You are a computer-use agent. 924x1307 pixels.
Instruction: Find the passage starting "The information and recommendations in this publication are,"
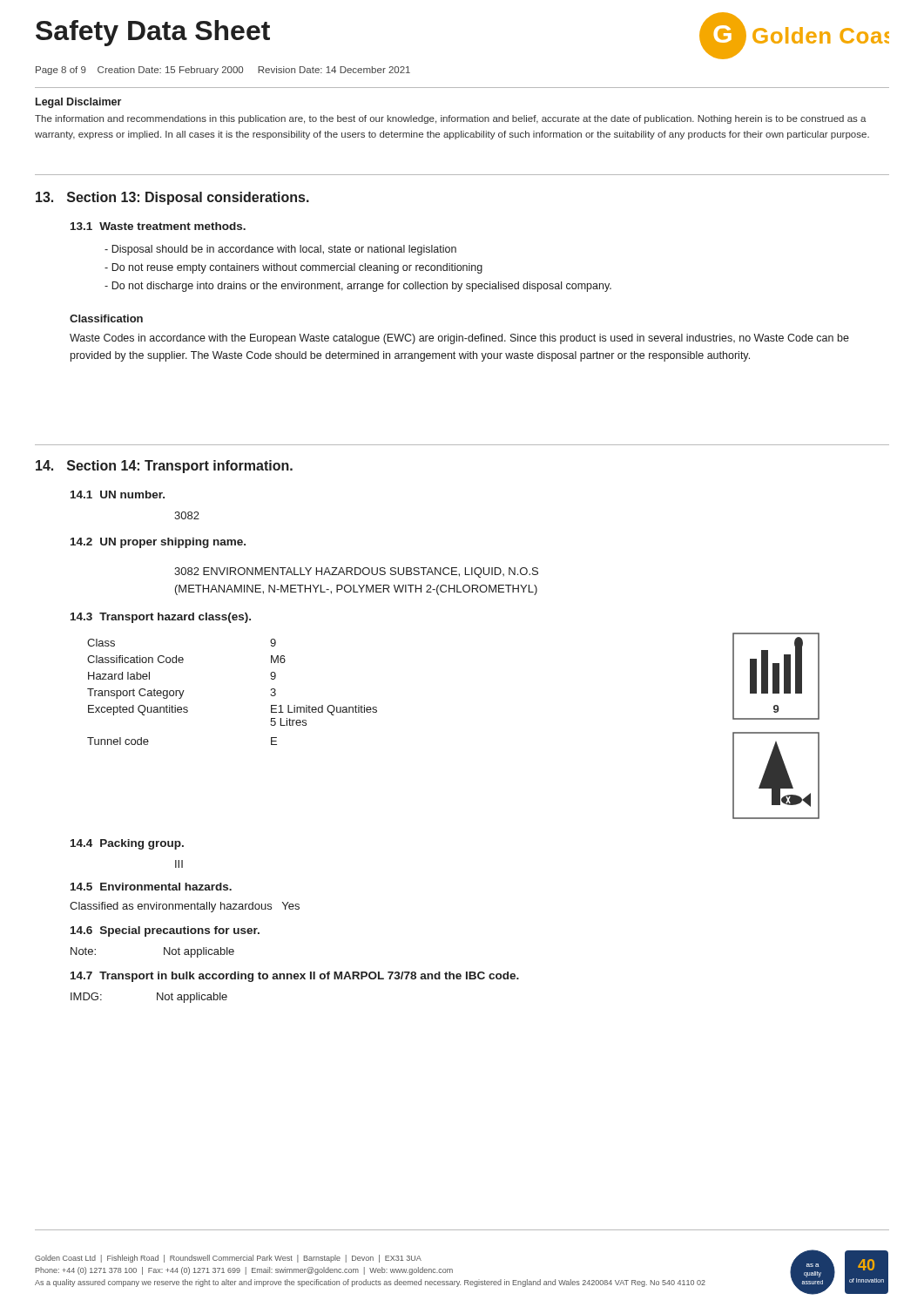452,126
